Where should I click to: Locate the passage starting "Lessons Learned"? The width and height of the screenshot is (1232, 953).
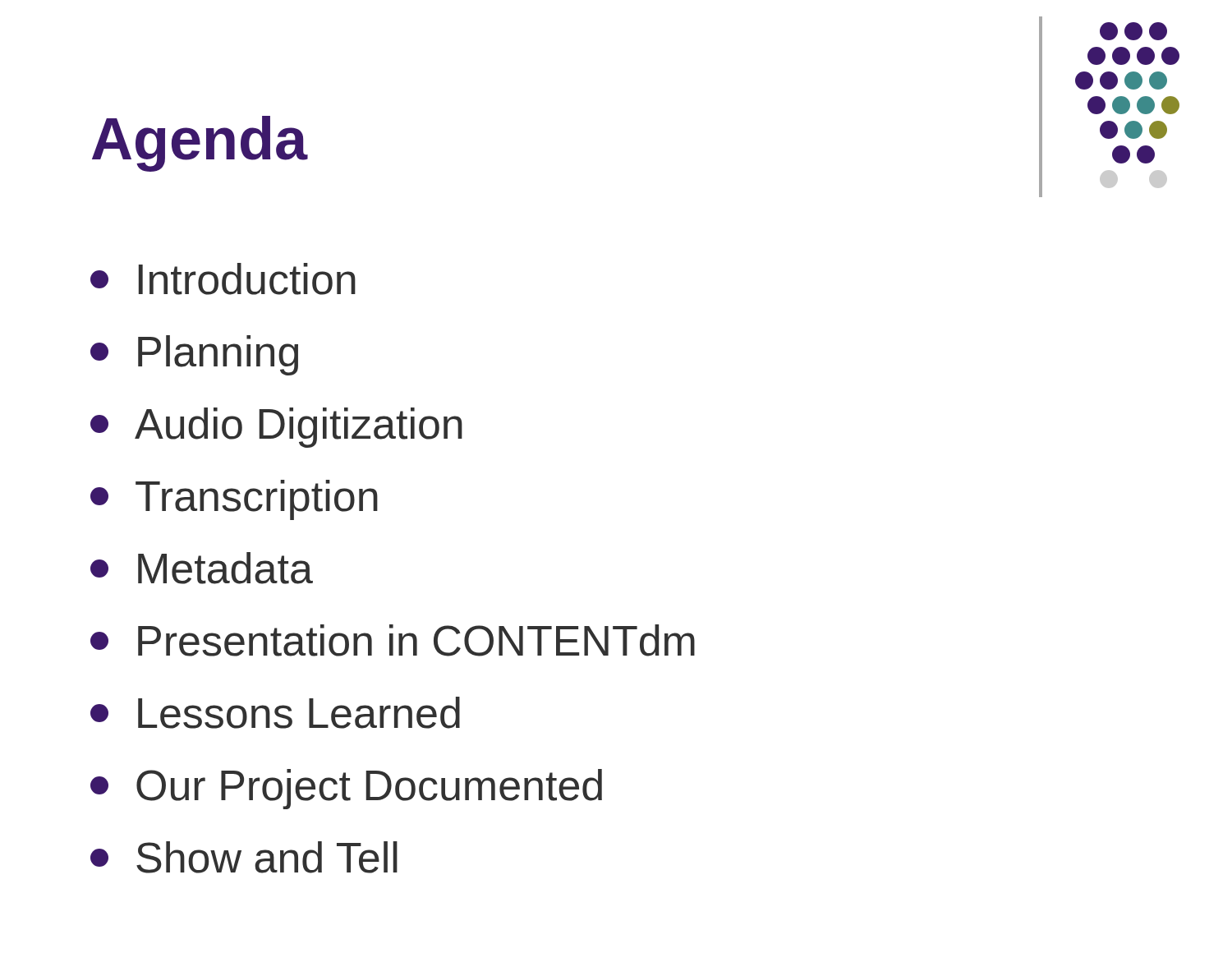pyautogui.click(x=276, y=713)
